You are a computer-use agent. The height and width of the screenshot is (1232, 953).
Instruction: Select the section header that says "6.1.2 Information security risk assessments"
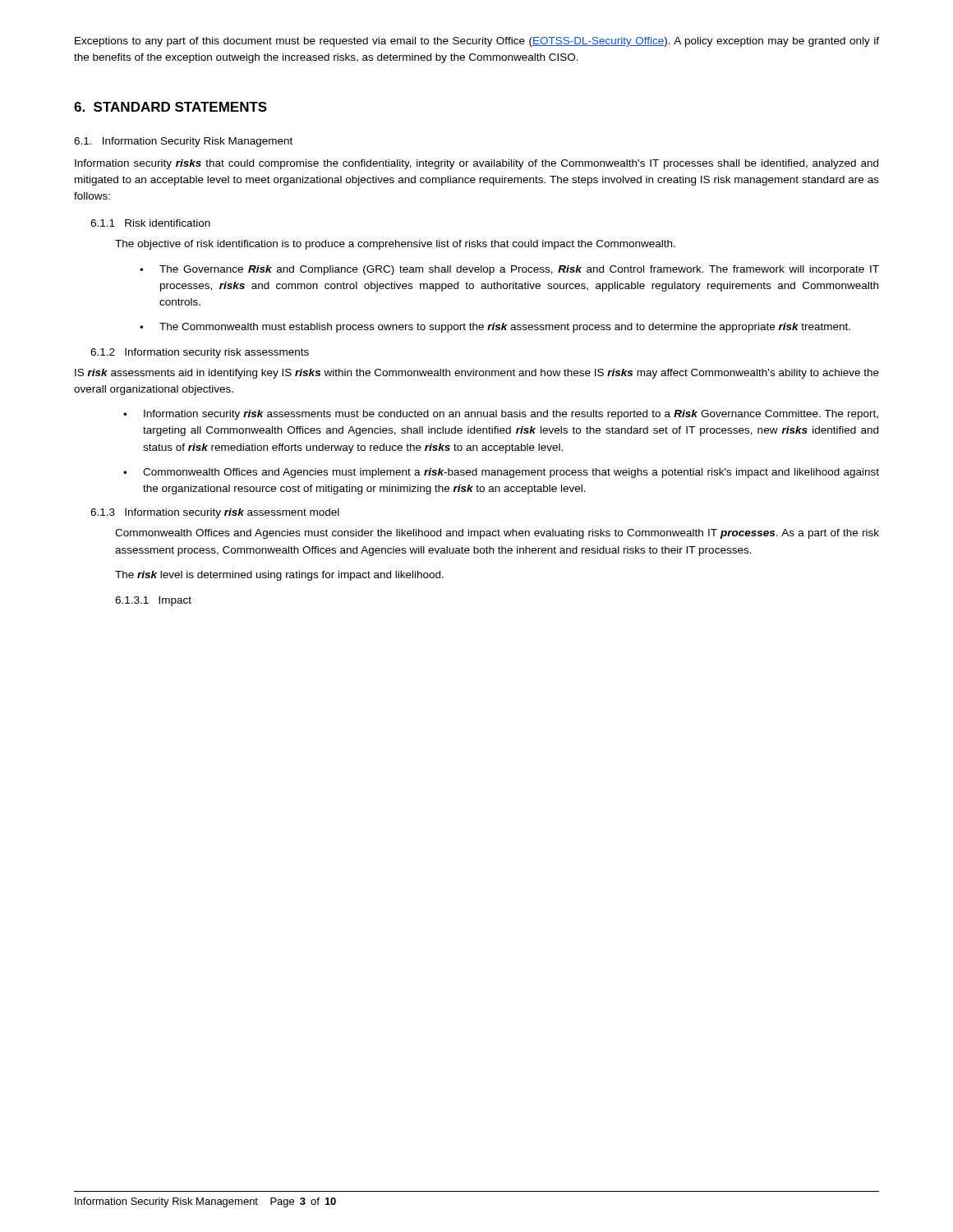(x=200, y=351)
